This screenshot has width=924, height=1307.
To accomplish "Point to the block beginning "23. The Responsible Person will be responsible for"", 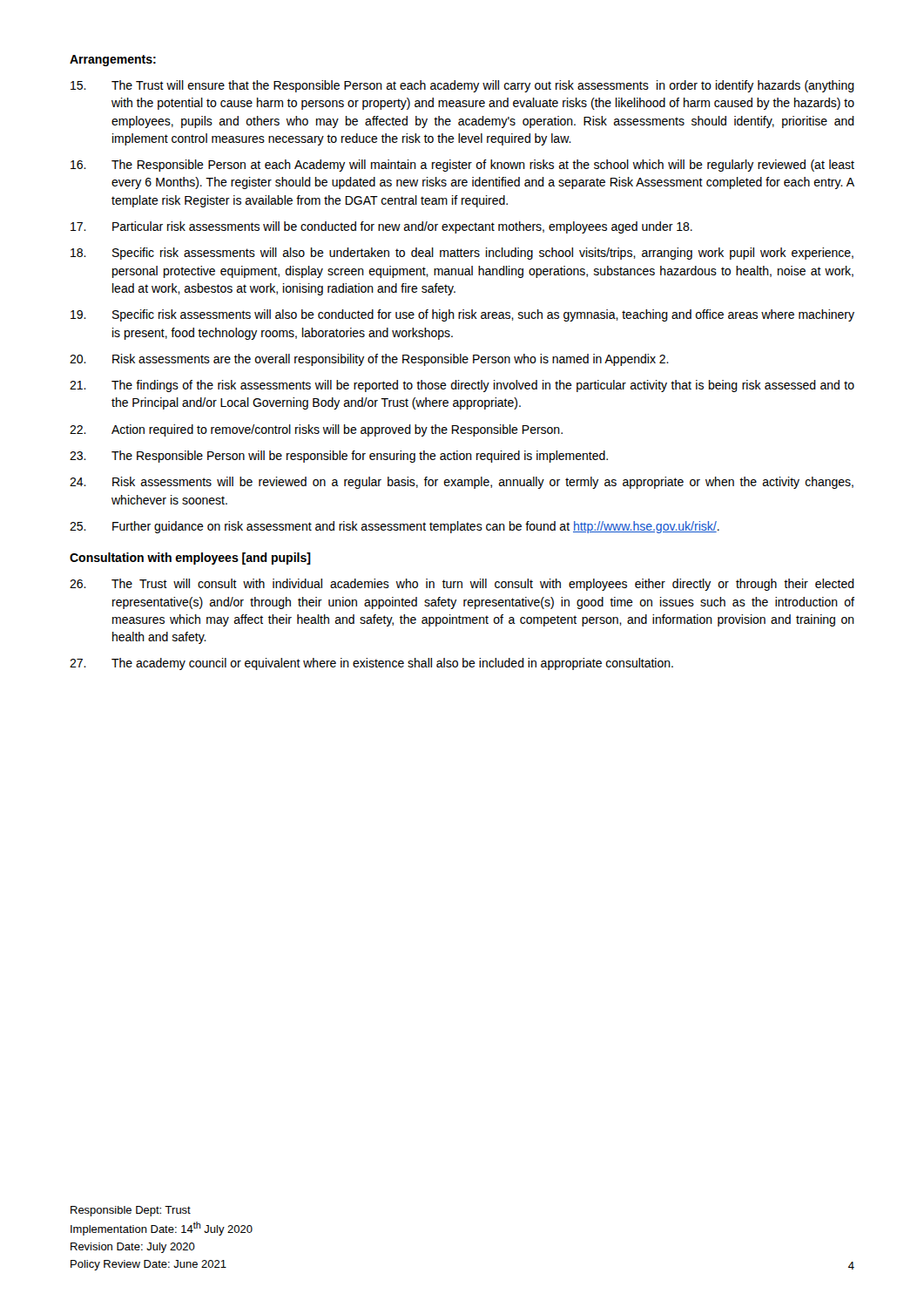I will coord(462,456).
